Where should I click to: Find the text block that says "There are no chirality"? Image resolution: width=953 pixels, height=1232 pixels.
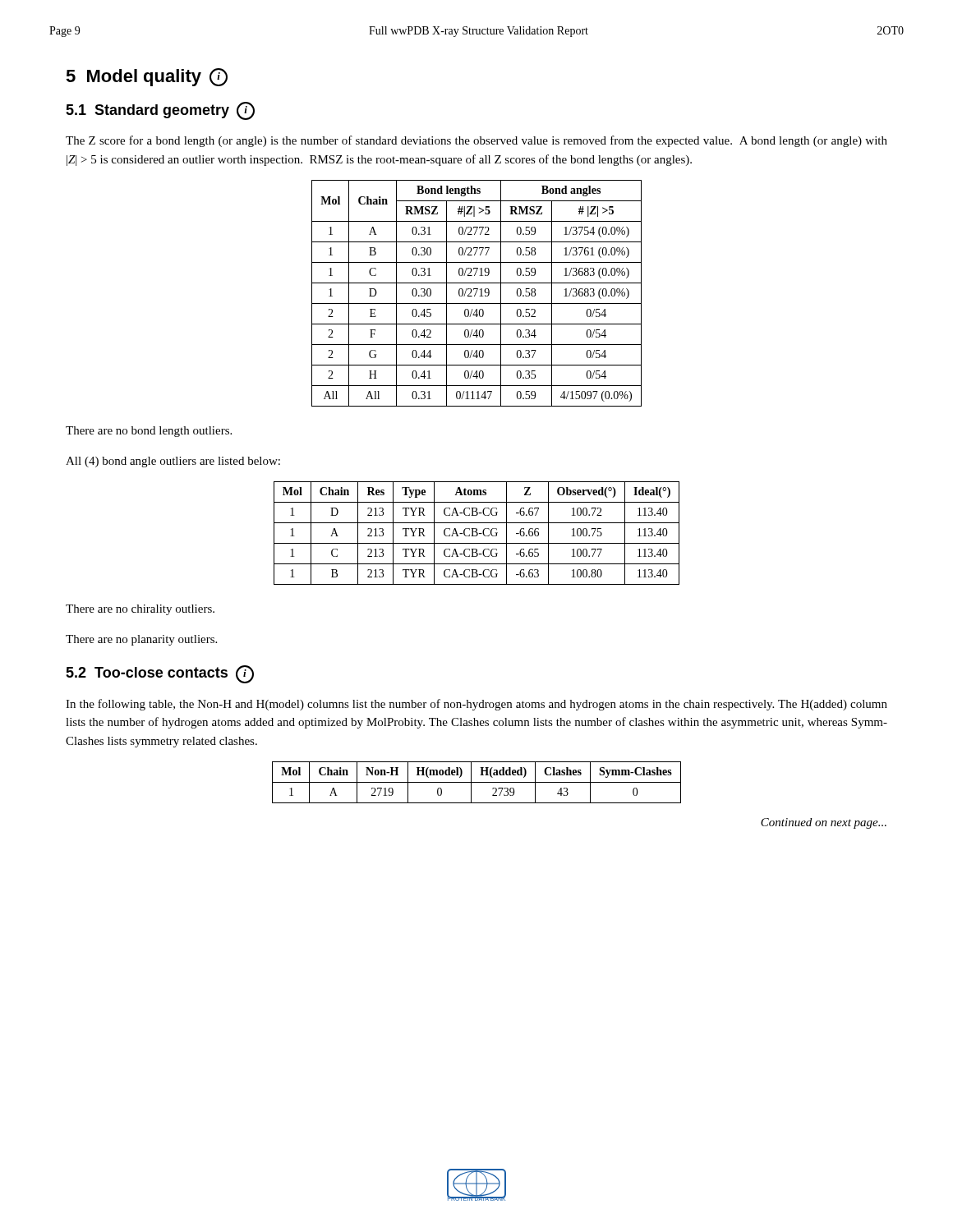140,610
